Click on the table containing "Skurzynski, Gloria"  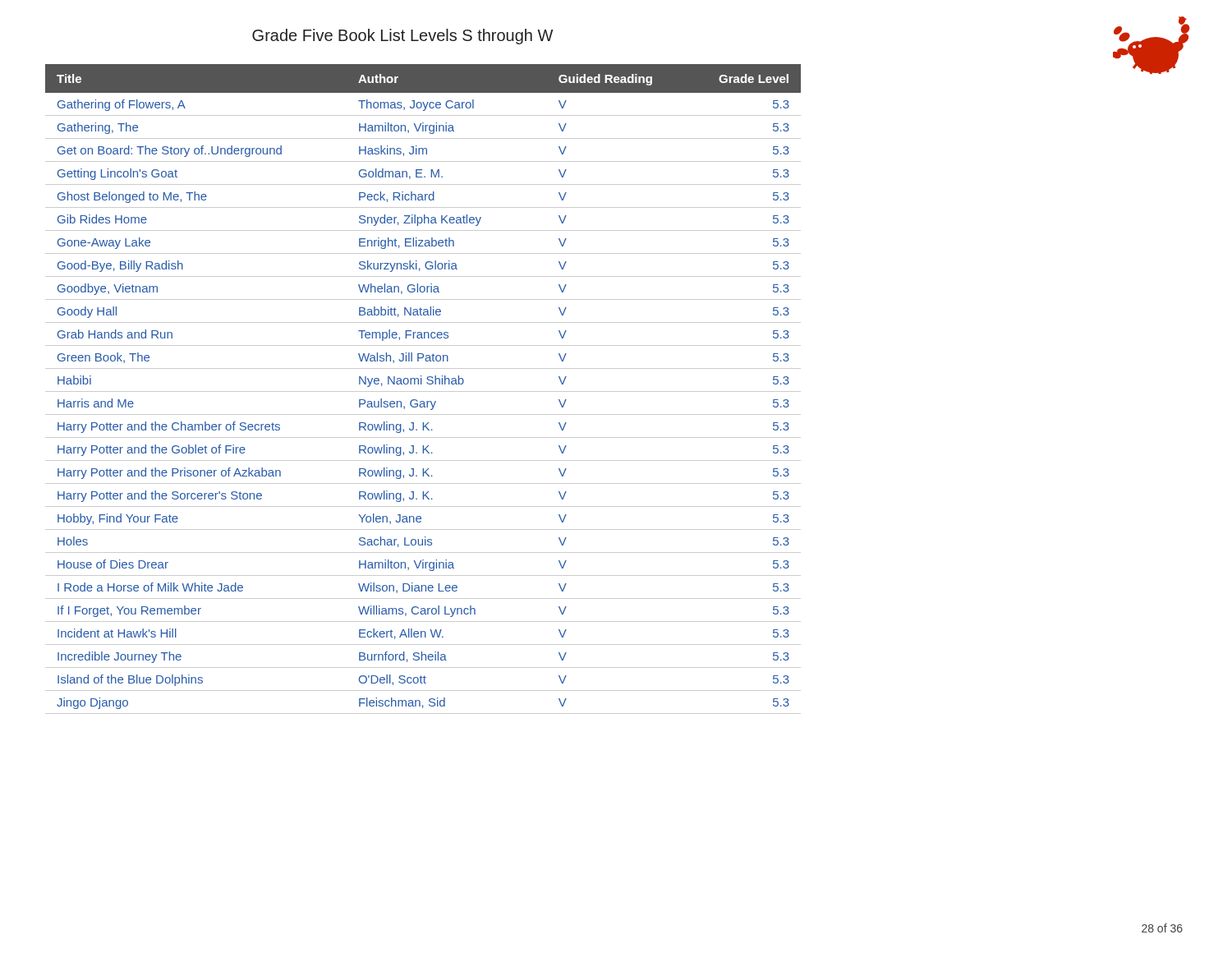coord(423,389)
